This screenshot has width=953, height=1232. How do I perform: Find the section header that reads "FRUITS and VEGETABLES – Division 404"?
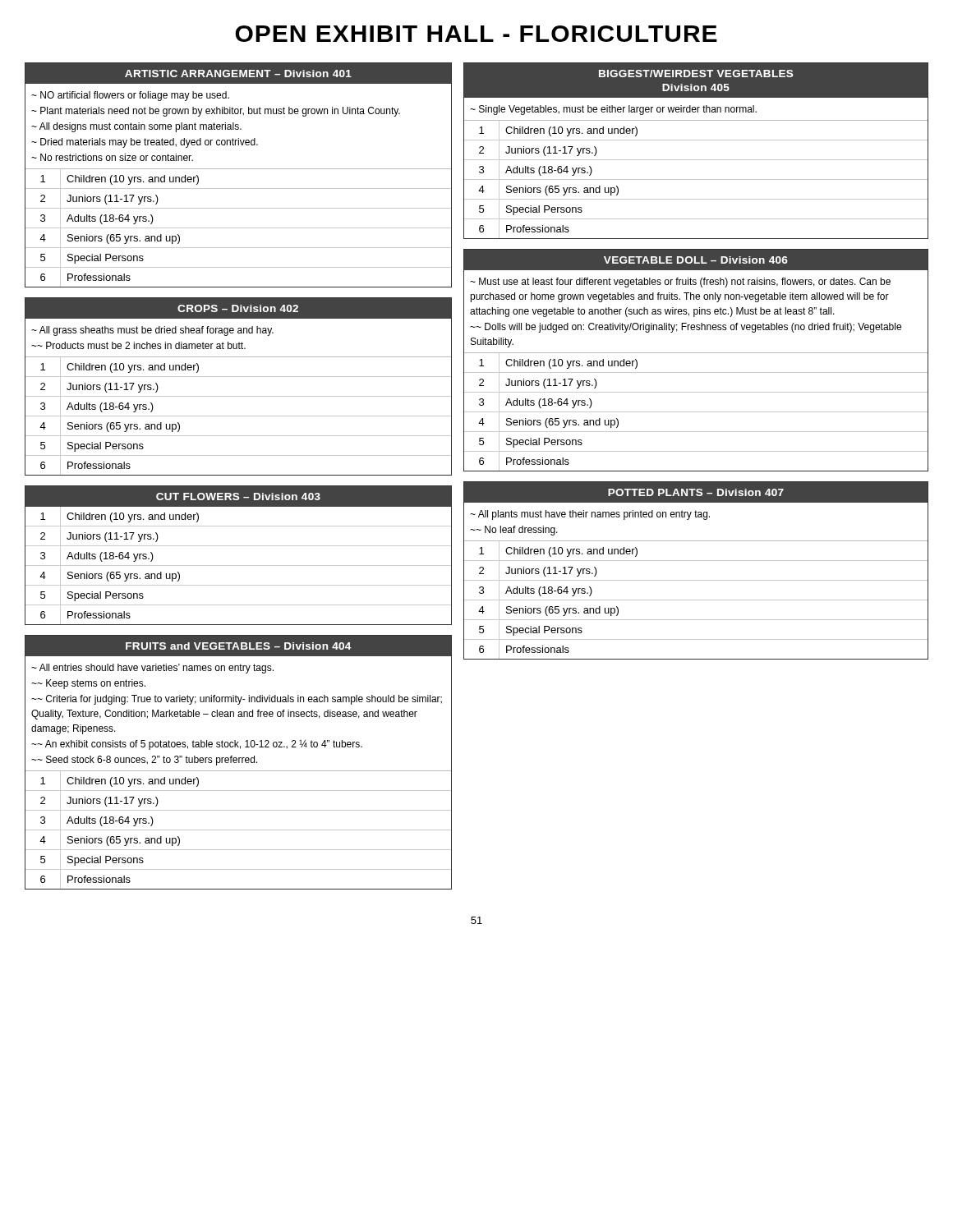238,646
